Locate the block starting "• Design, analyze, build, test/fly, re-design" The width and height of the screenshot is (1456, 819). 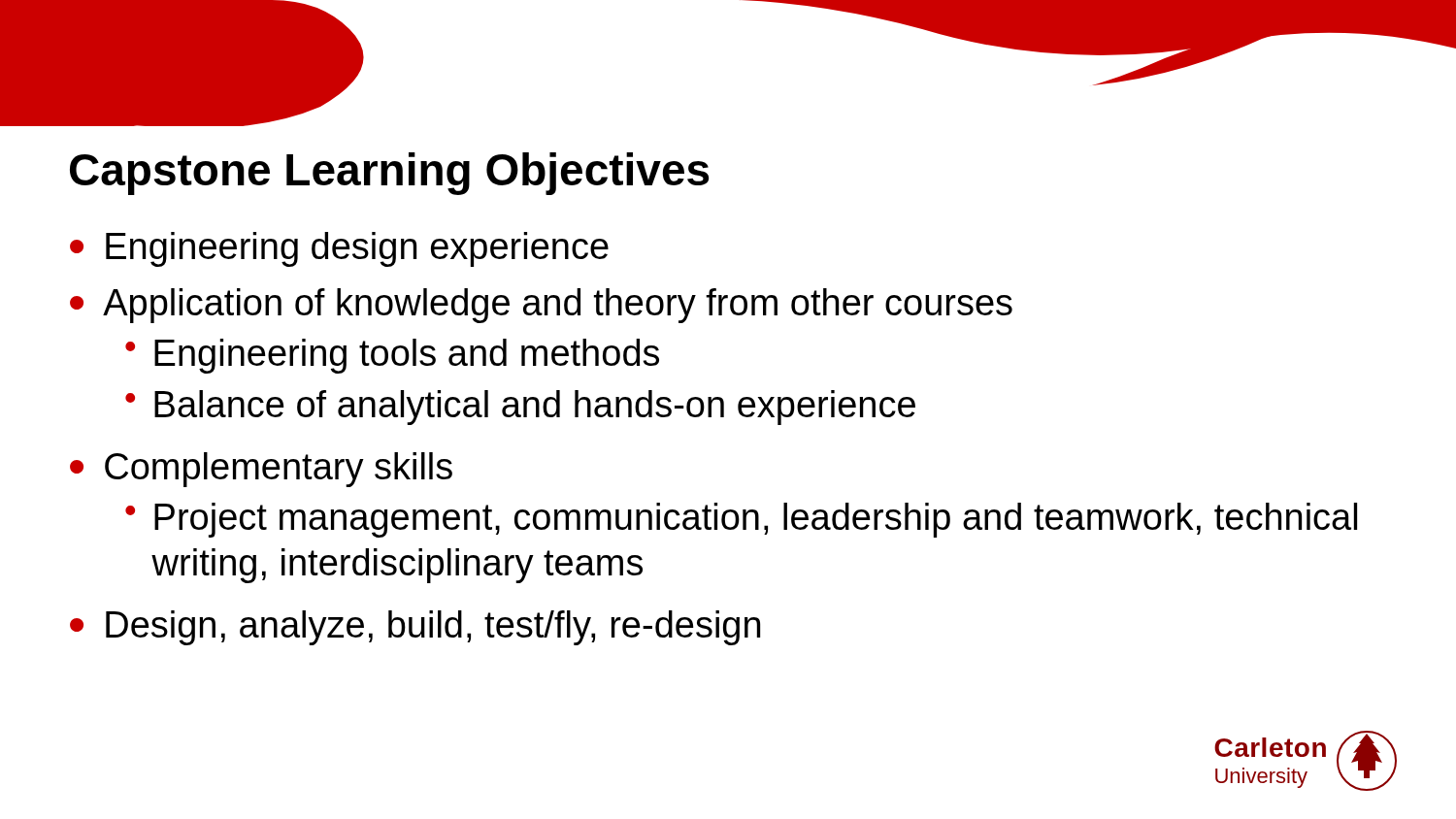[415, 626]
